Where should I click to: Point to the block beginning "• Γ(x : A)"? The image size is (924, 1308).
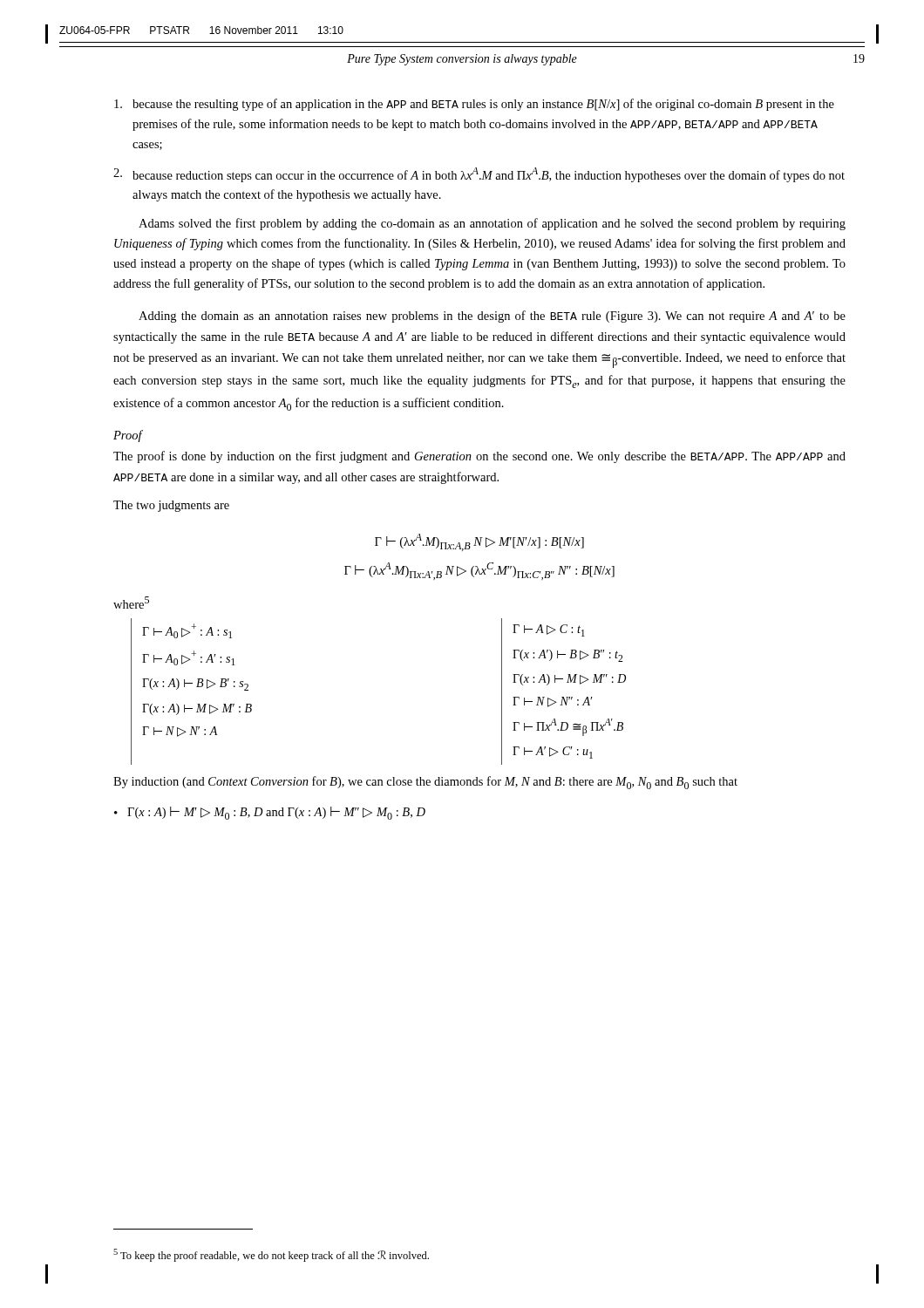coord(269,813)
